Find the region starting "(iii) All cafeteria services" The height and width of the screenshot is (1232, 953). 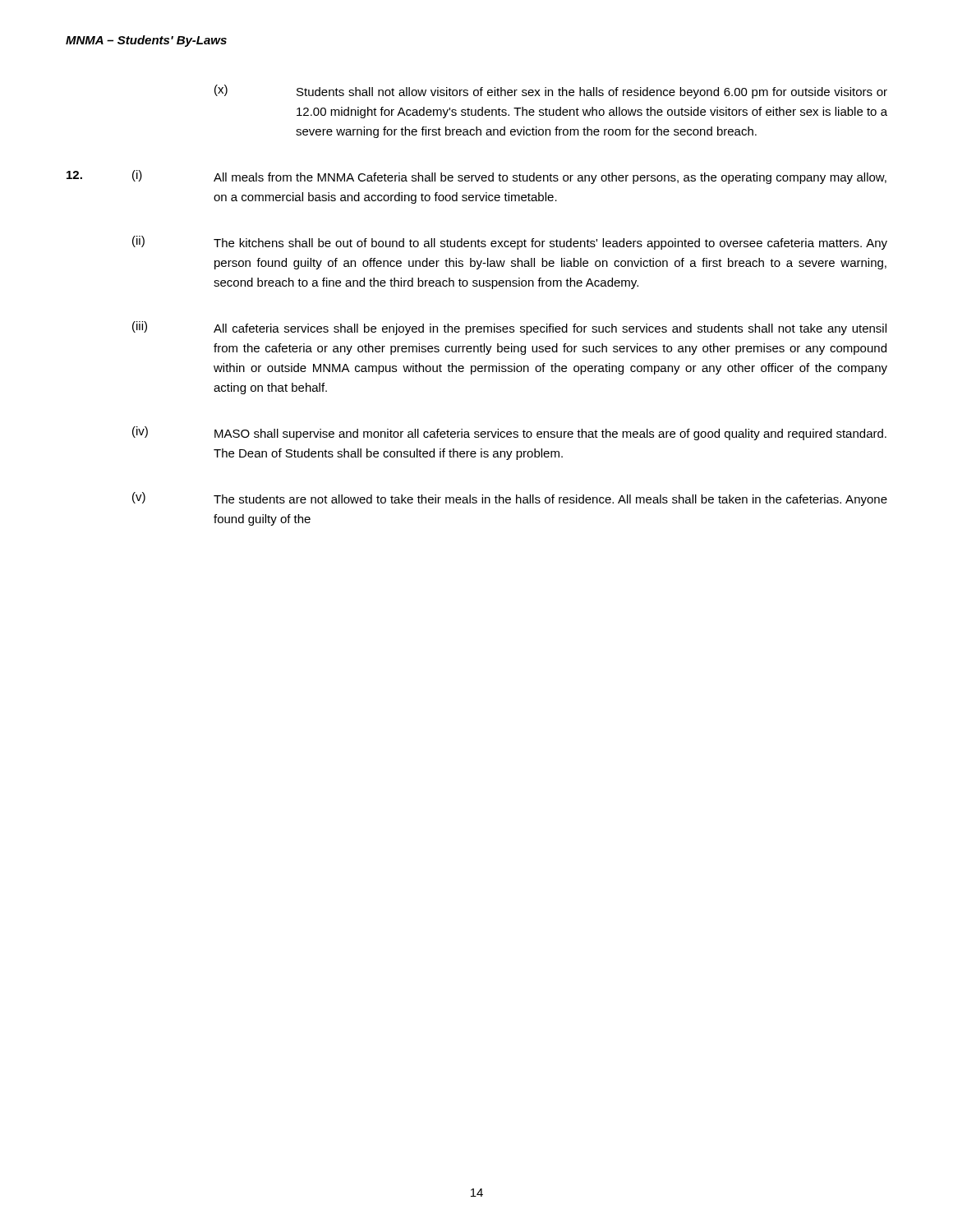509,358
